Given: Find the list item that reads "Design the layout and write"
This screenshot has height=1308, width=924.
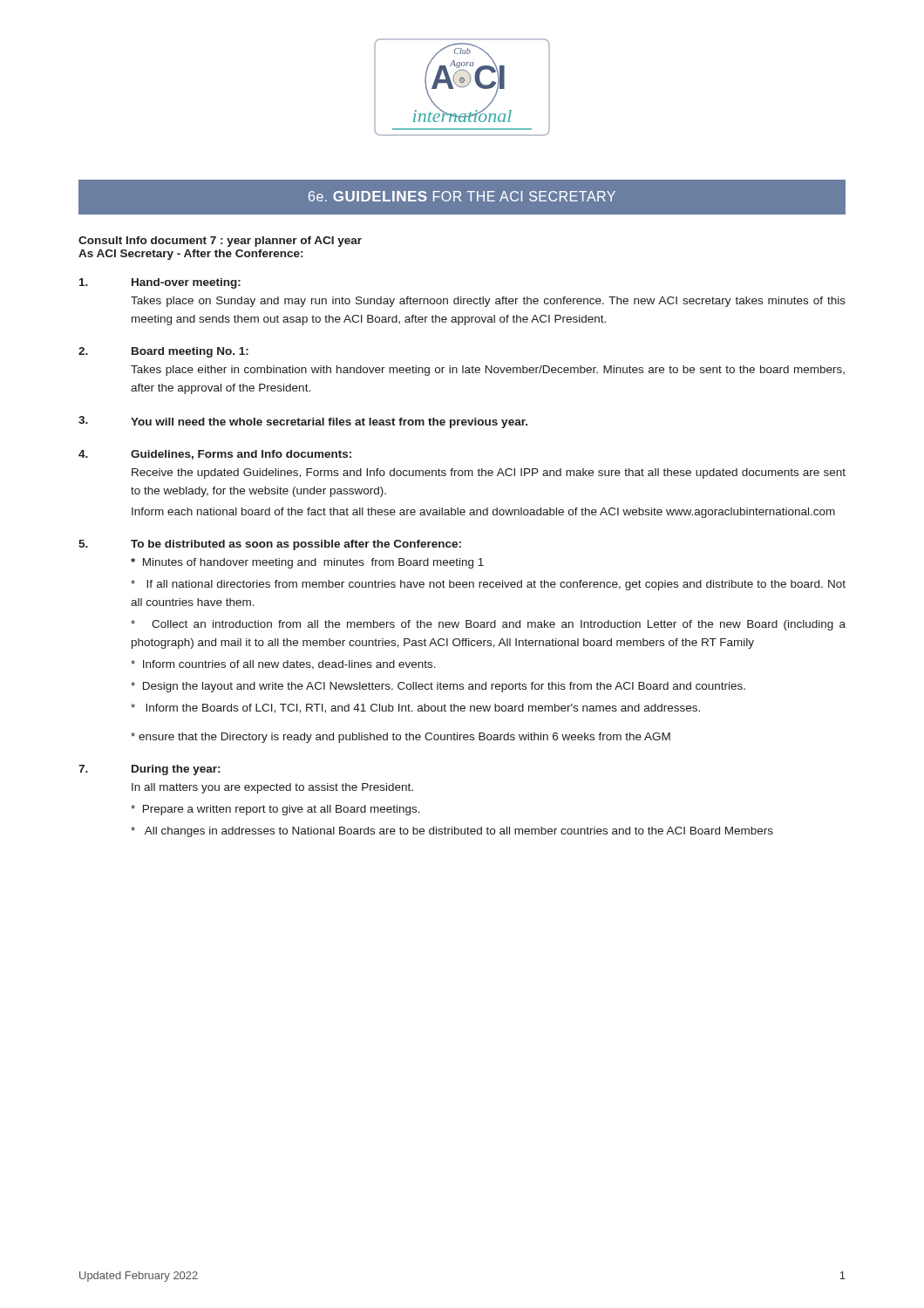Looking at the screenshot, I should click(x=438, y=686).
